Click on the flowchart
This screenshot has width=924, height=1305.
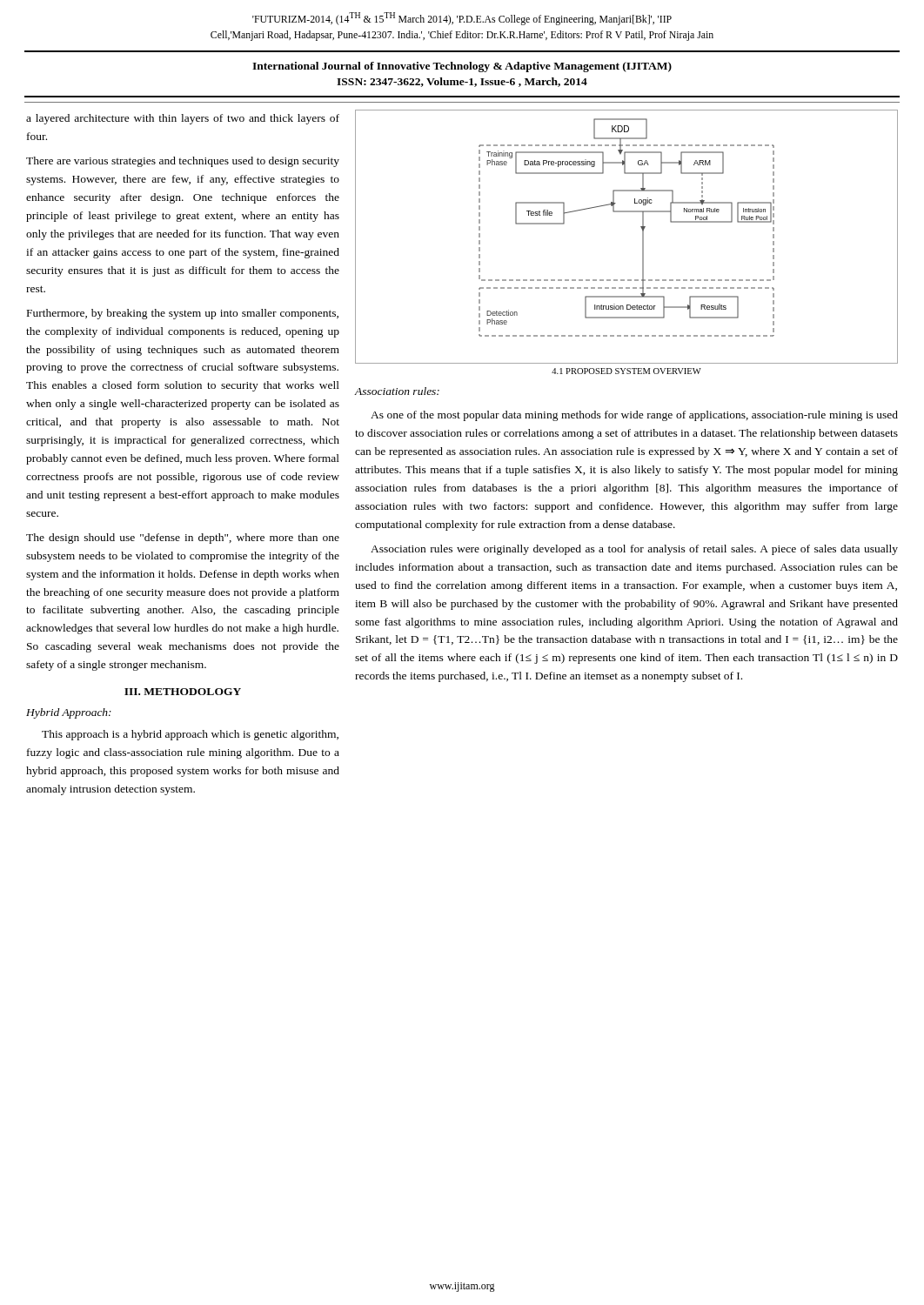click(626, 237)
